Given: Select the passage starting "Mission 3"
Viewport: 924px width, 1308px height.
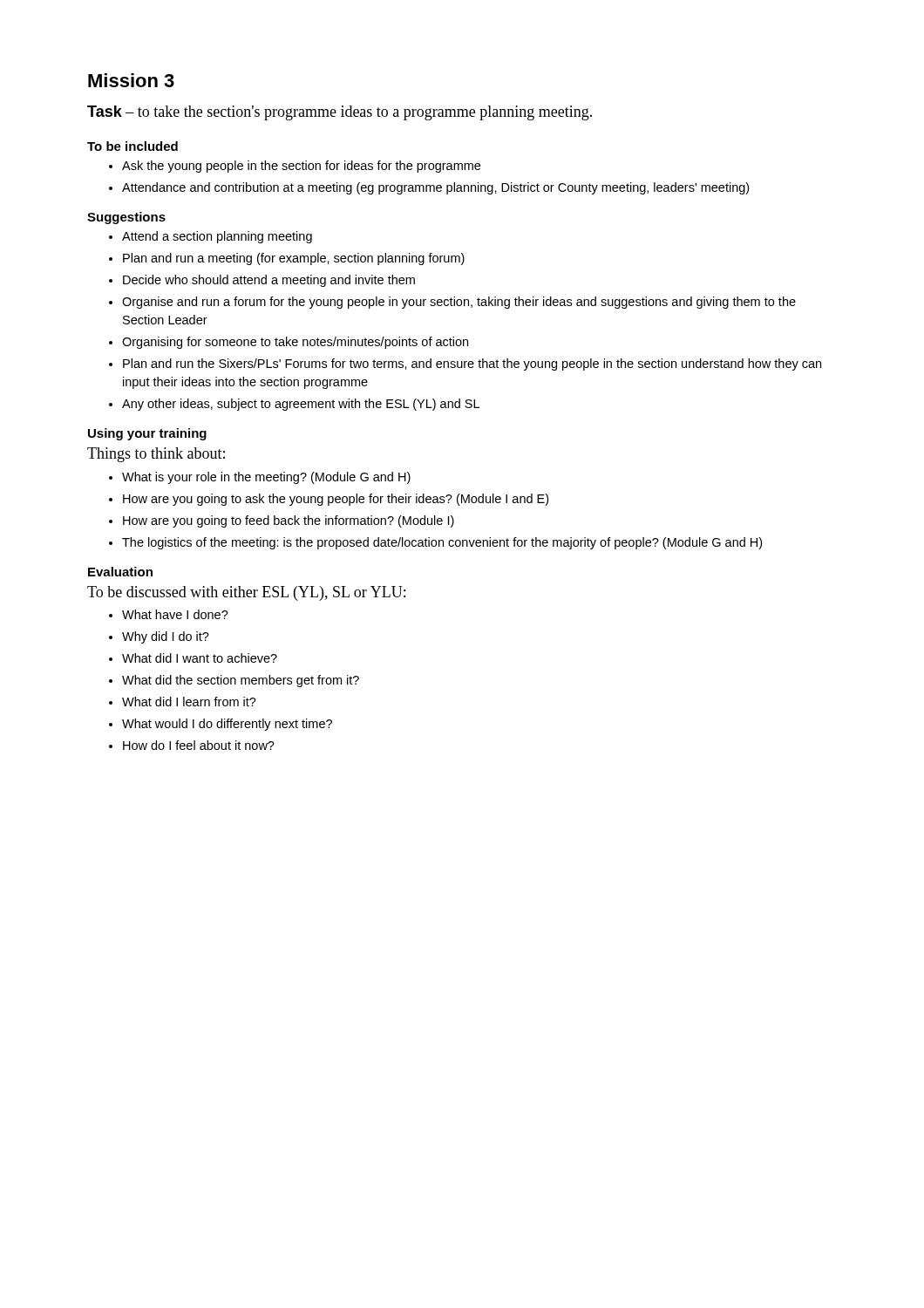Looking at the screenshot, I should tap(131, 81).
